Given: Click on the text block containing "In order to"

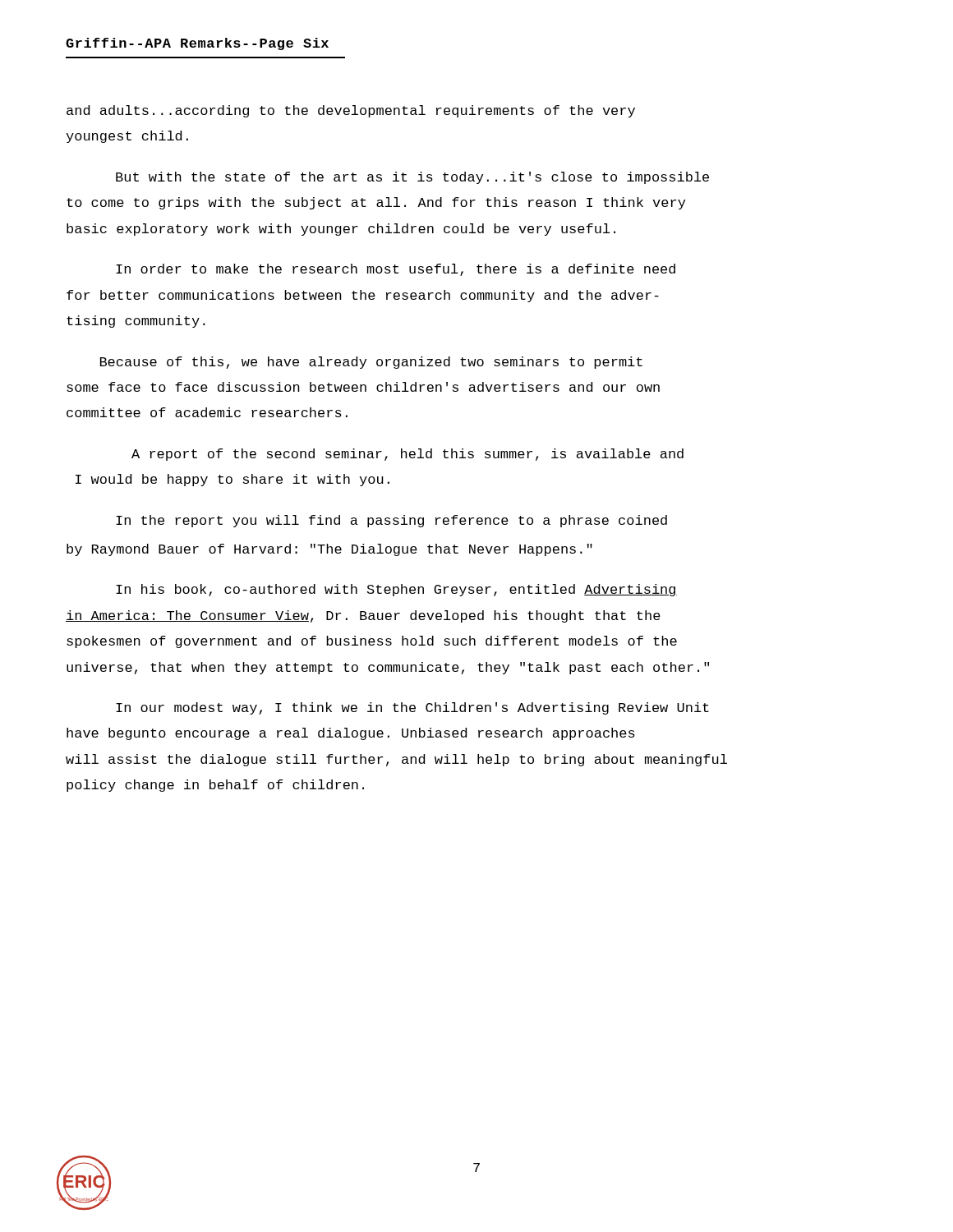Looking at the screenshot, I should [476, 296].
